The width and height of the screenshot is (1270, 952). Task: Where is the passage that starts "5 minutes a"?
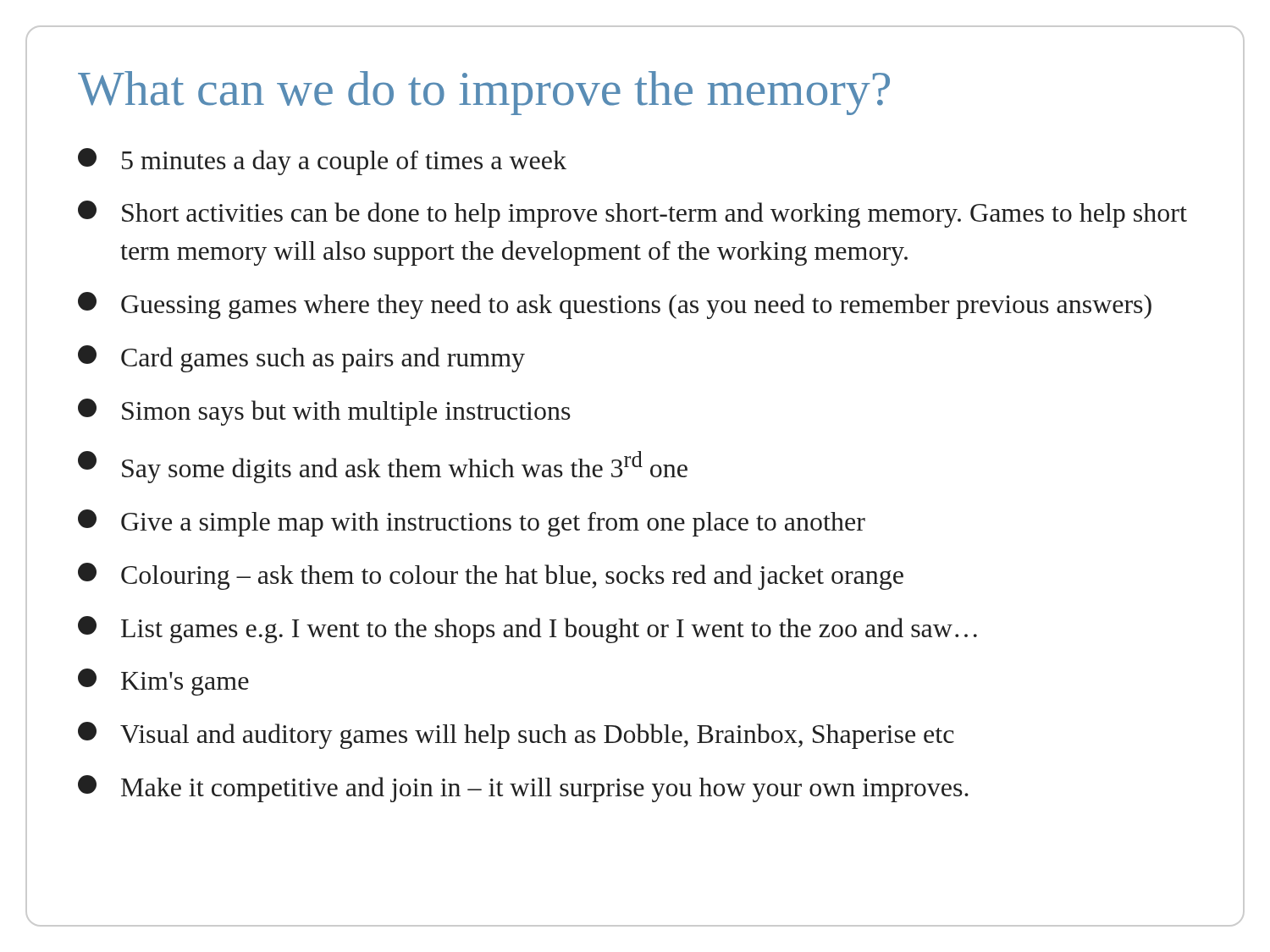[322, 162]
